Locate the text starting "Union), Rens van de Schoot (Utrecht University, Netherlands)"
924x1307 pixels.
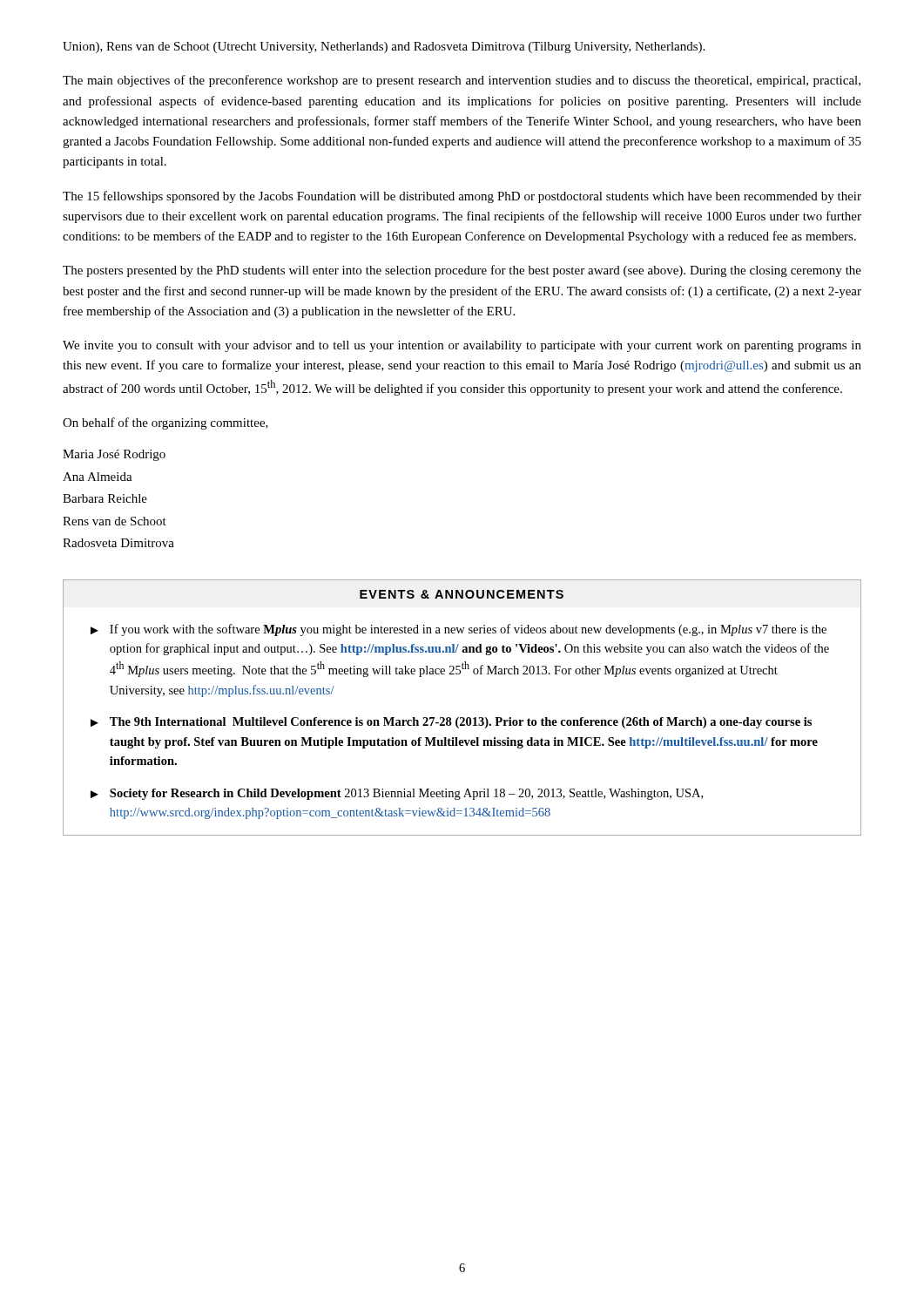(462, 47)
